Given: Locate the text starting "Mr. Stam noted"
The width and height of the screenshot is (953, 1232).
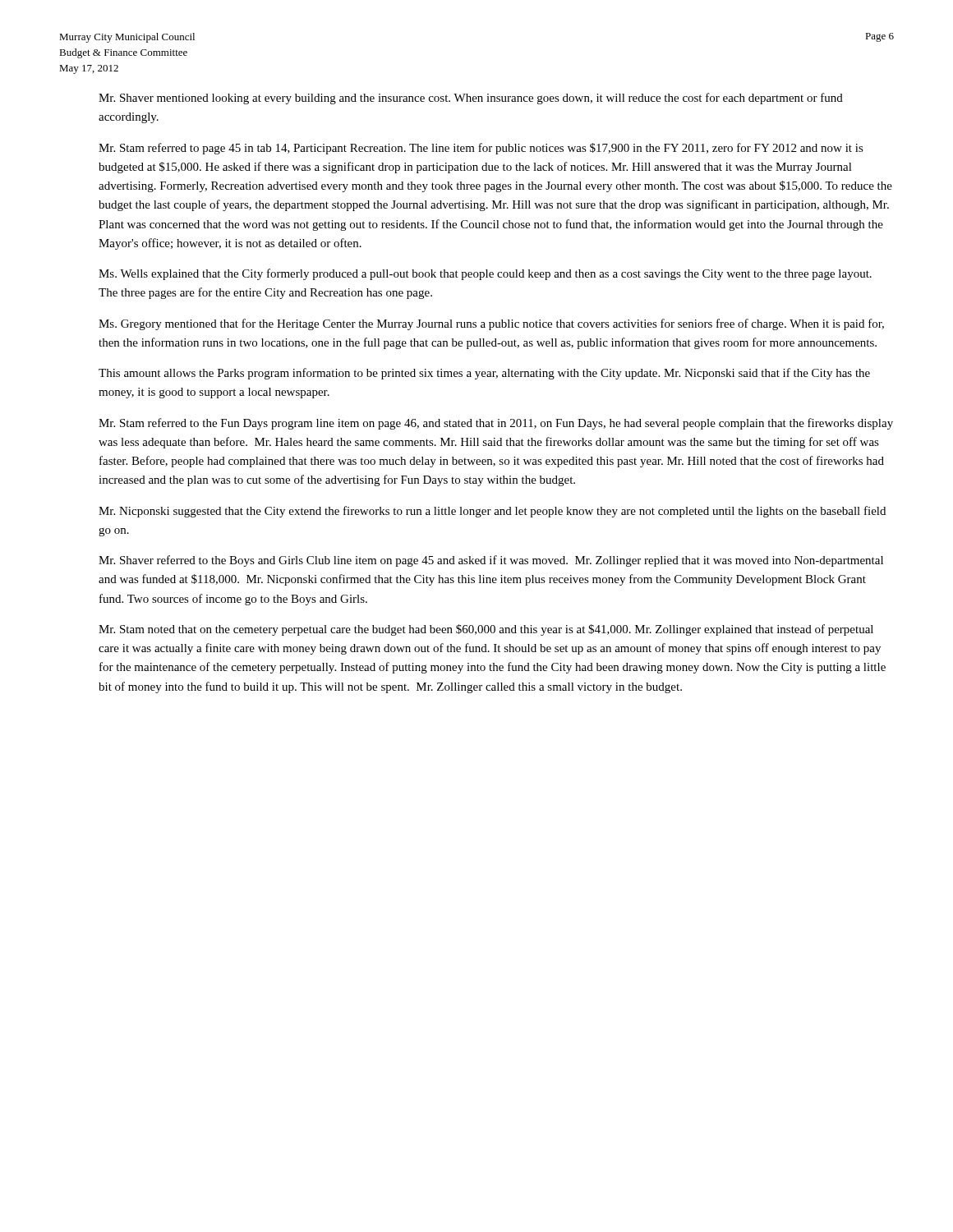Looking at the screenshot, I should tap(492, 658).
